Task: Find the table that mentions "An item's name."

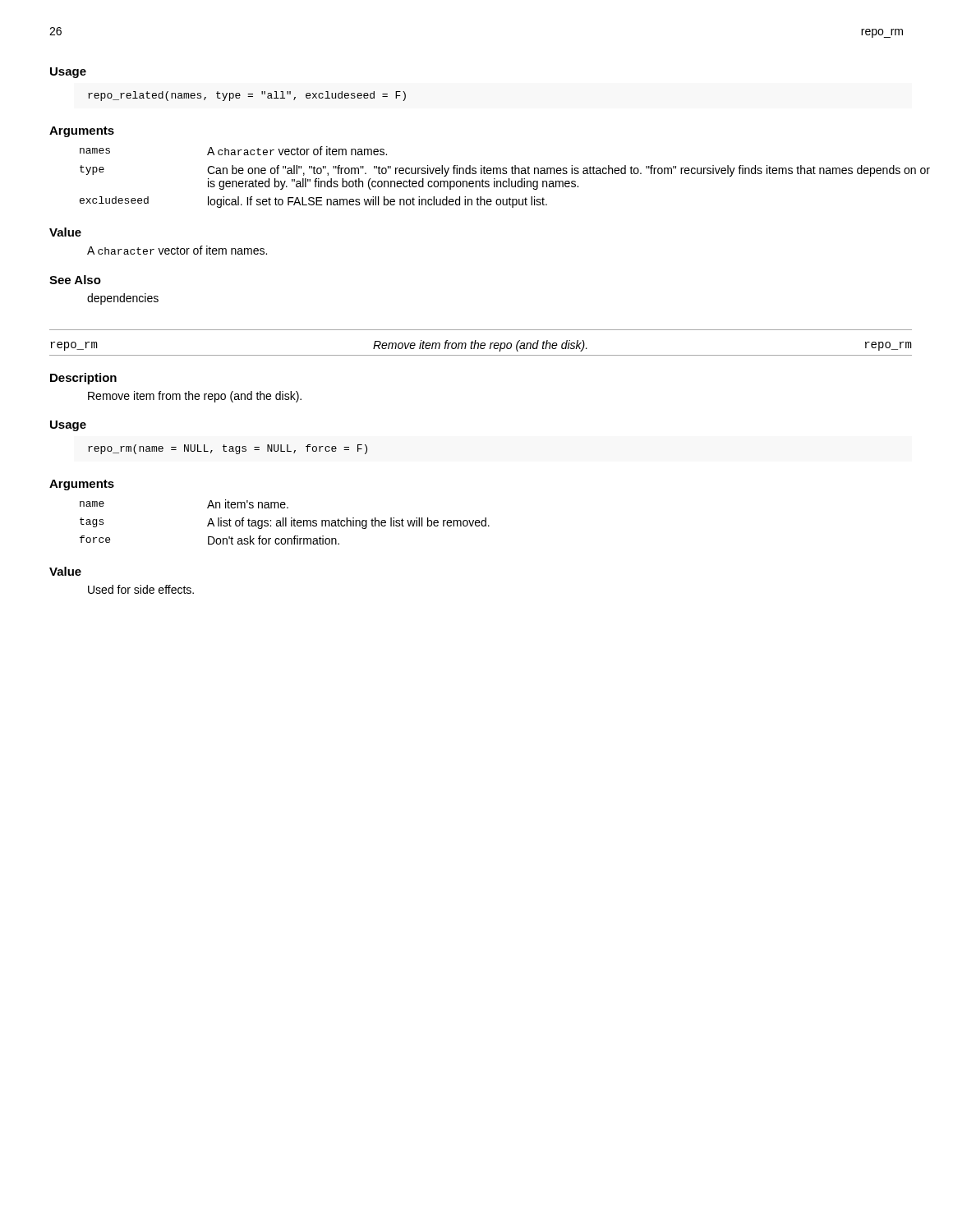Action: click(x=481, y=522)
